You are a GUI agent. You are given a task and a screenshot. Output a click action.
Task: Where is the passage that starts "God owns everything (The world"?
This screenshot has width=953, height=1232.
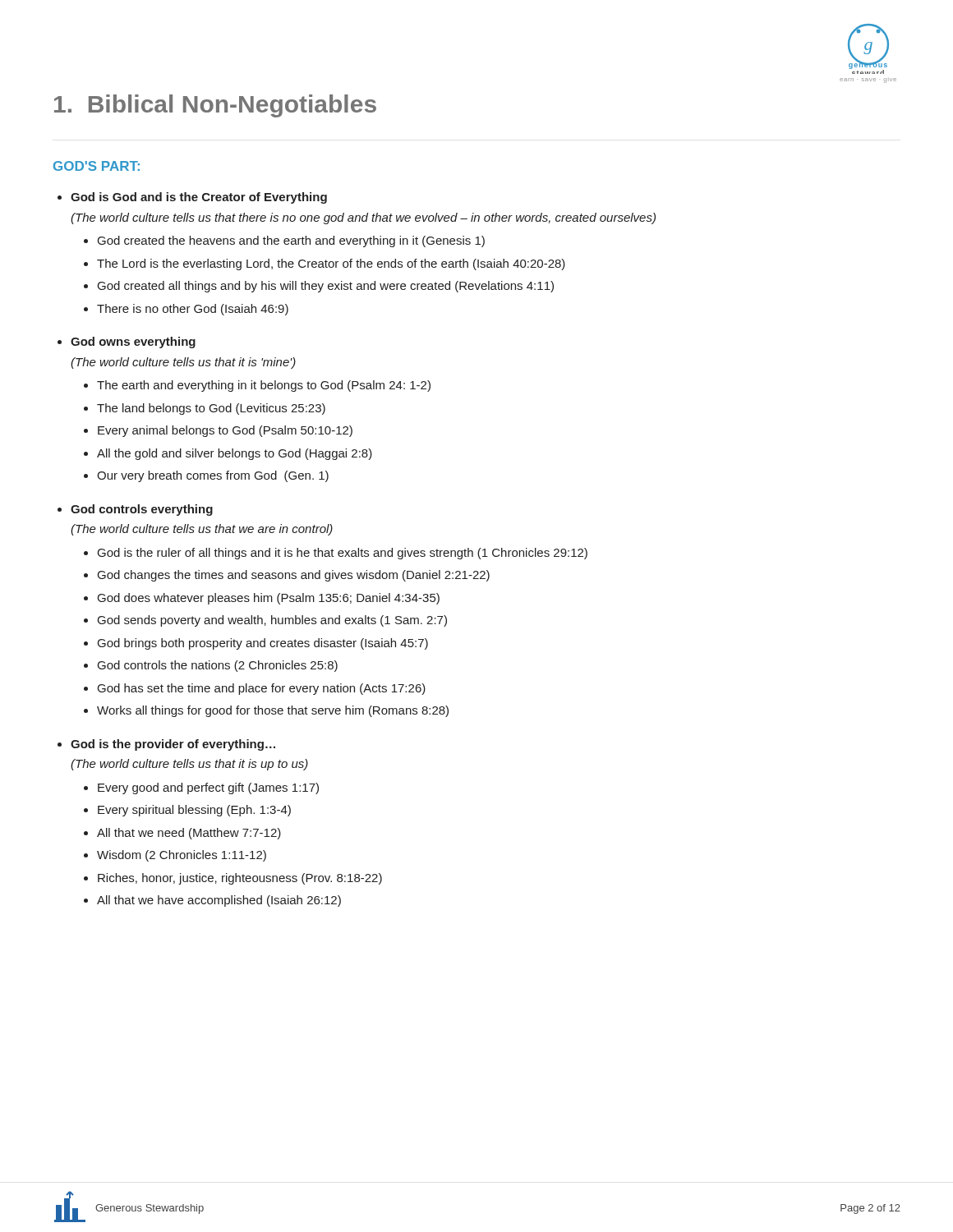pos(133,342)
